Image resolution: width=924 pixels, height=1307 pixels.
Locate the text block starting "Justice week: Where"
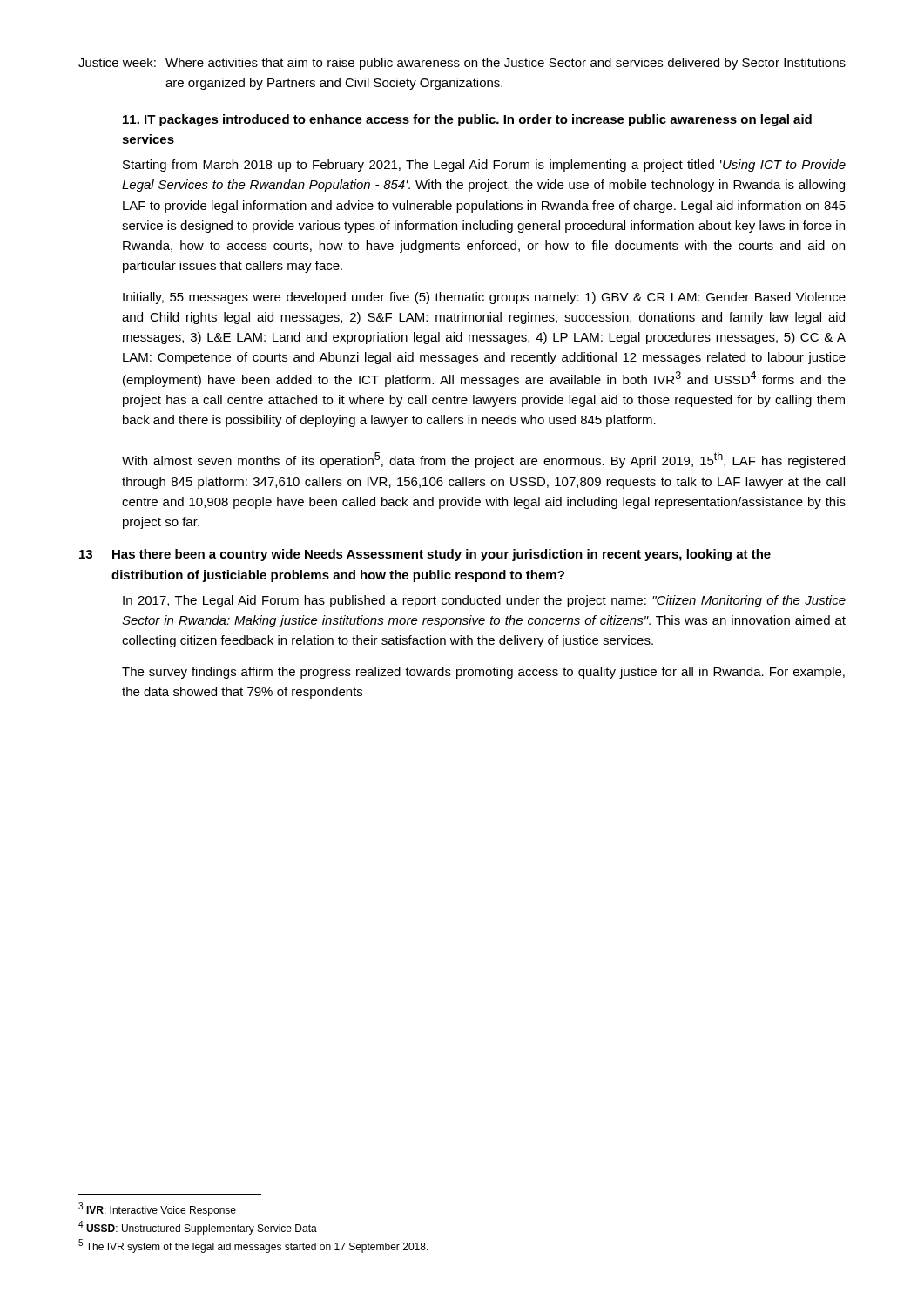[x=462, y=73]
